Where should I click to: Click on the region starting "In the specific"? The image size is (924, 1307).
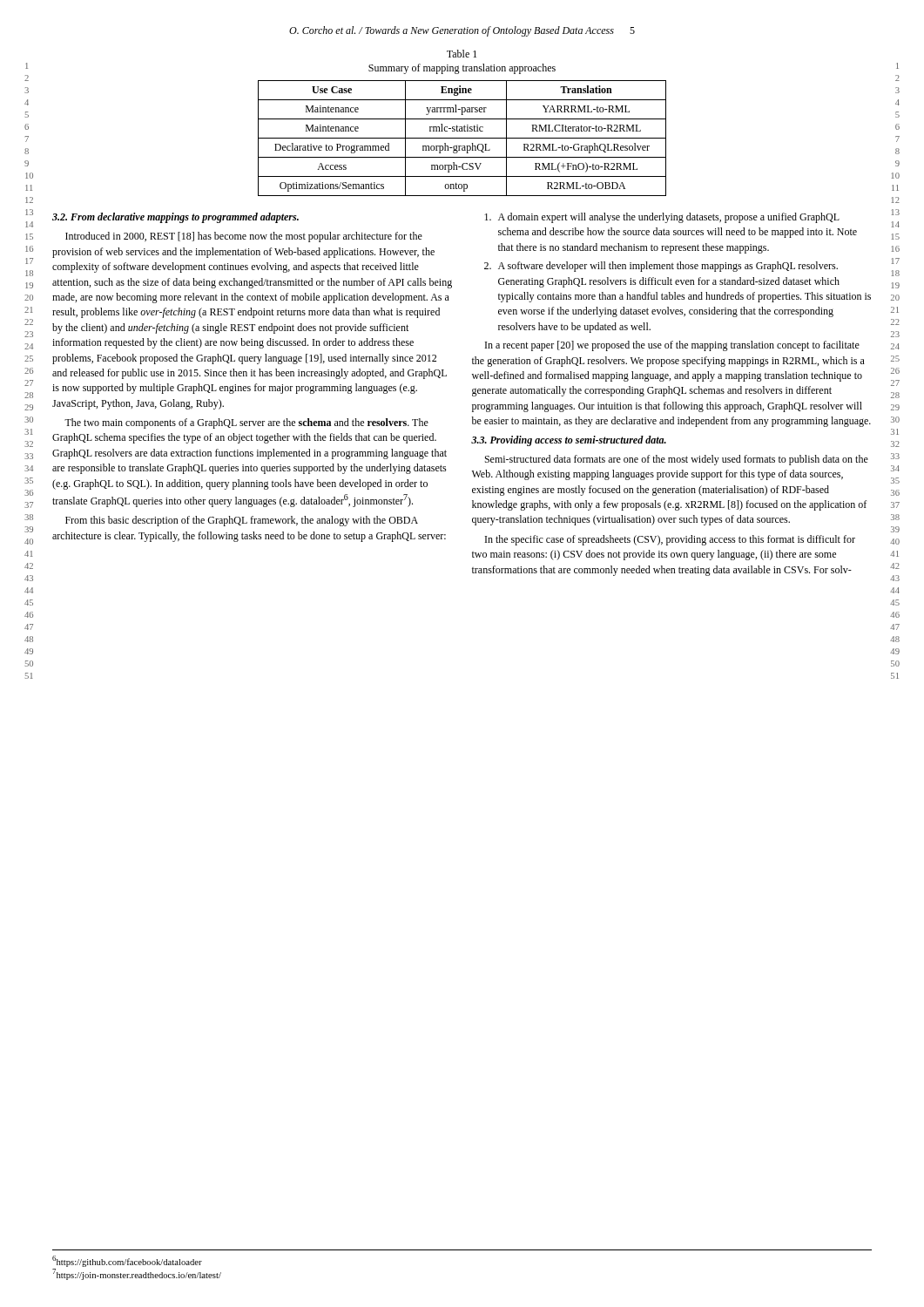[672, 555]
